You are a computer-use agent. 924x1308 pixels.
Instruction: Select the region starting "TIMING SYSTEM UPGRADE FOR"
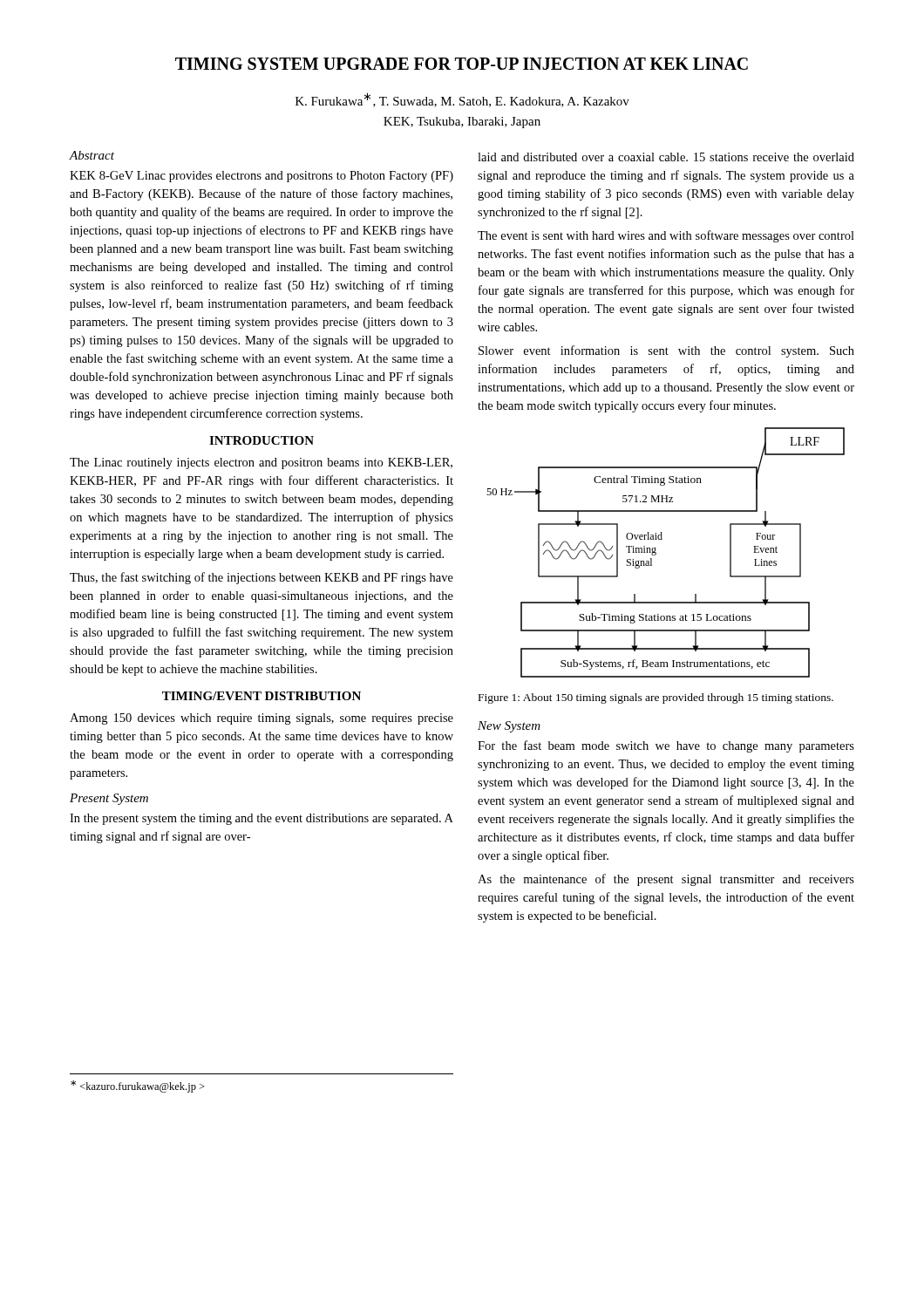(462, 64)
